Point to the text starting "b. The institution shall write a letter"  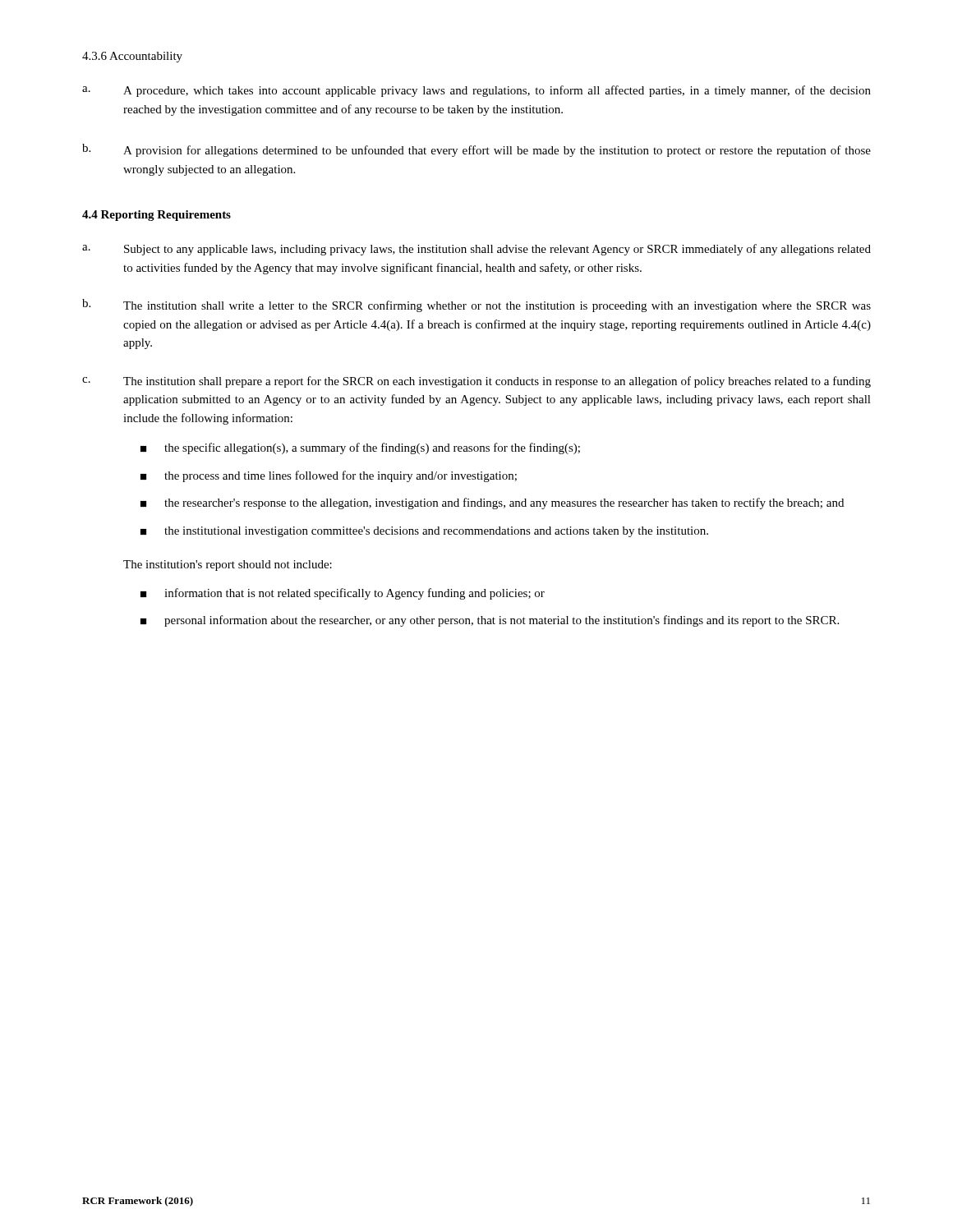[476, 324]
